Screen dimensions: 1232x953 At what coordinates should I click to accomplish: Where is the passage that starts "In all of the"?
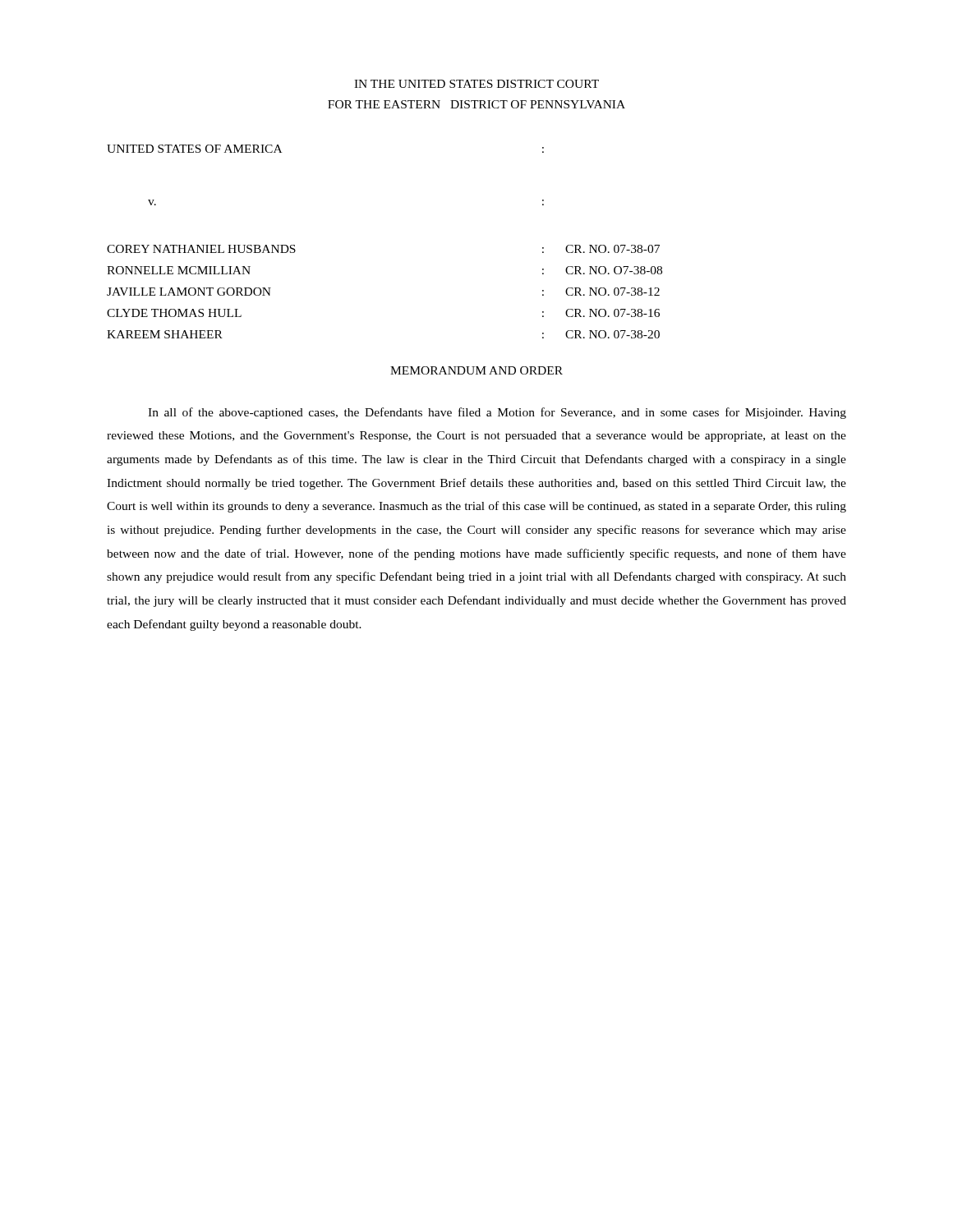click(x=476, y=518)
